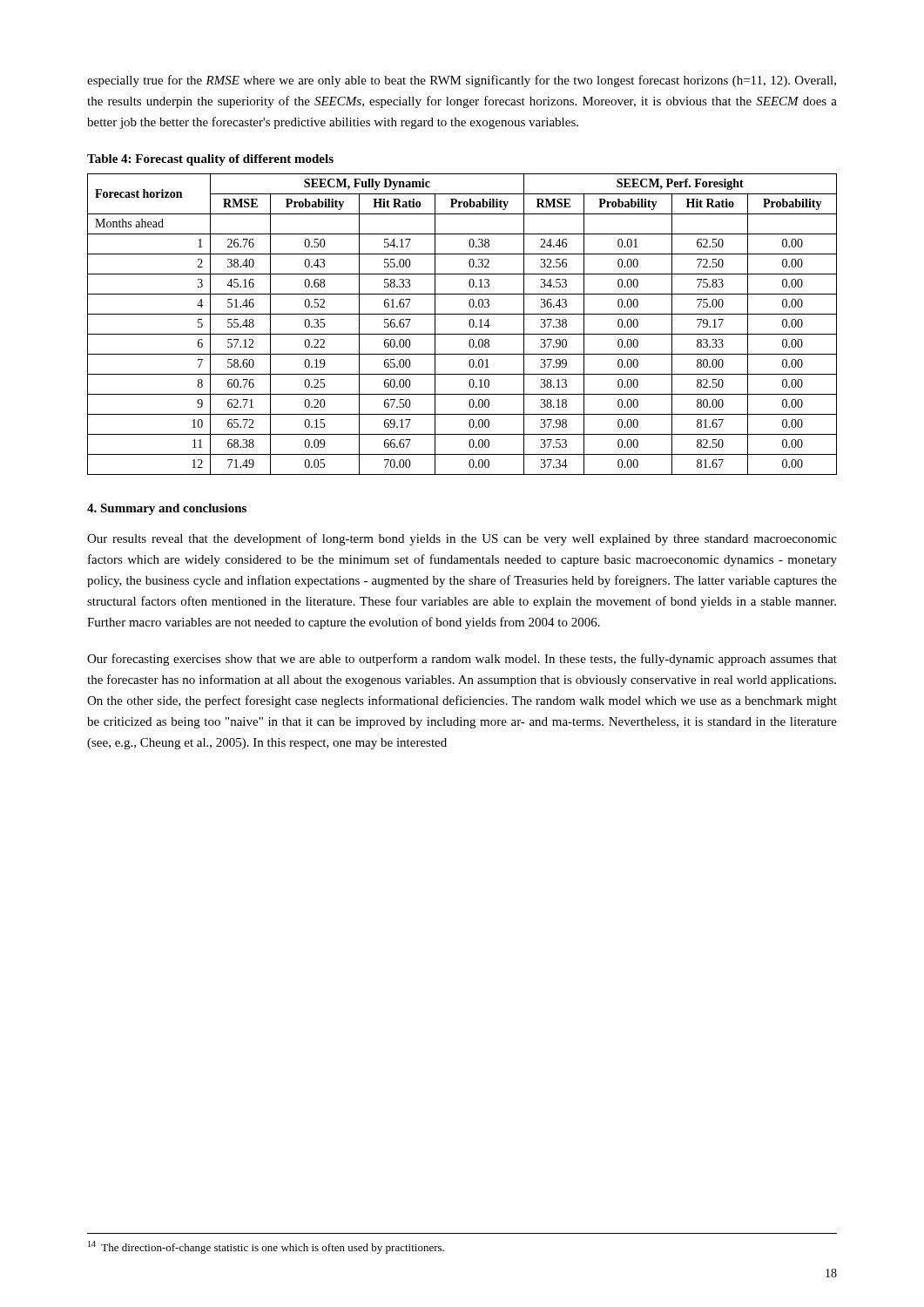Locate a footnote
Screen dimensions: 1307x924
pyautogui.click(x=266, y=1246)
